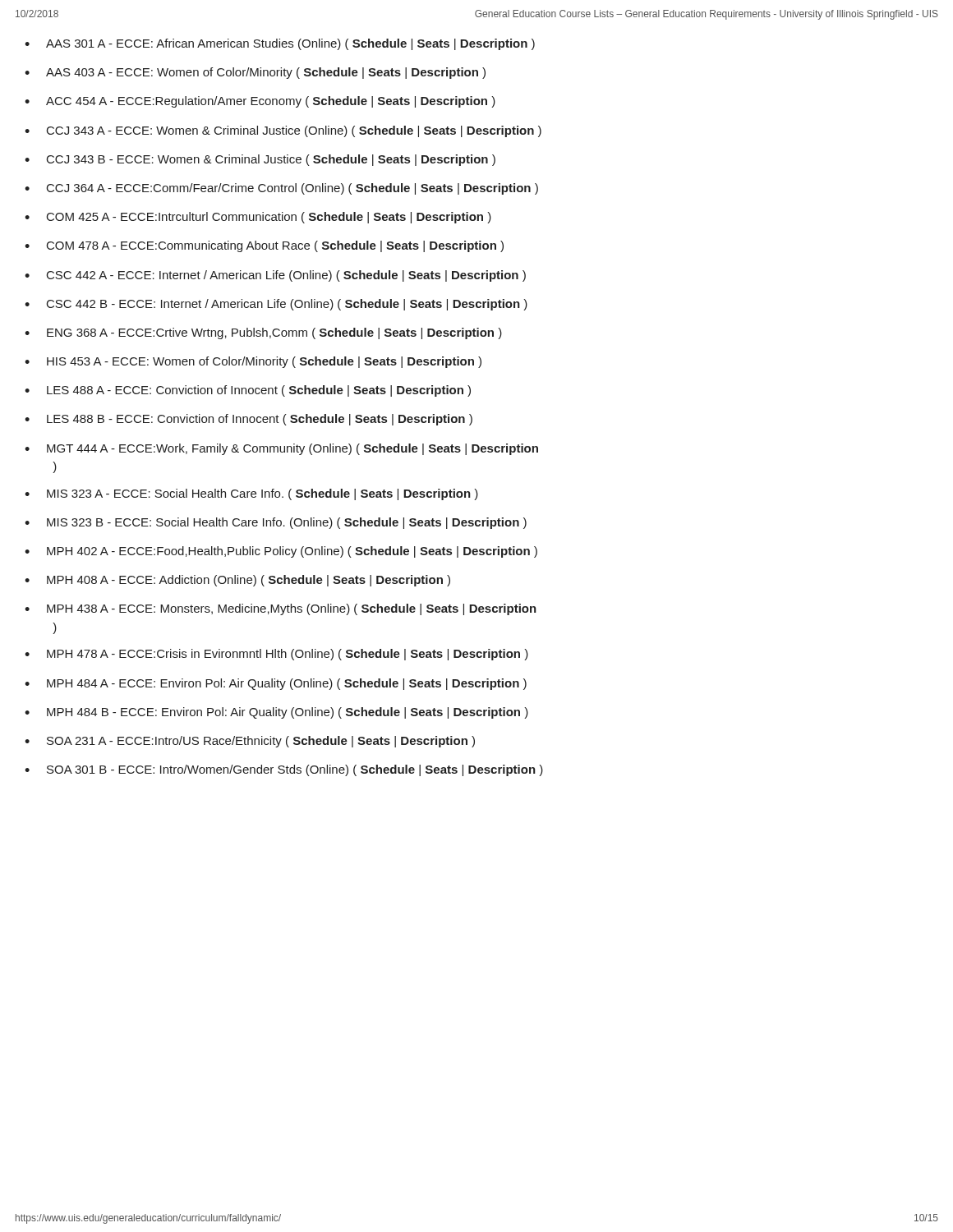Image resolution: width=953 pixels, height=1232 pixels.
Task: Locate the list item that says "• ACC 454 A"
Action: (476, 103)
